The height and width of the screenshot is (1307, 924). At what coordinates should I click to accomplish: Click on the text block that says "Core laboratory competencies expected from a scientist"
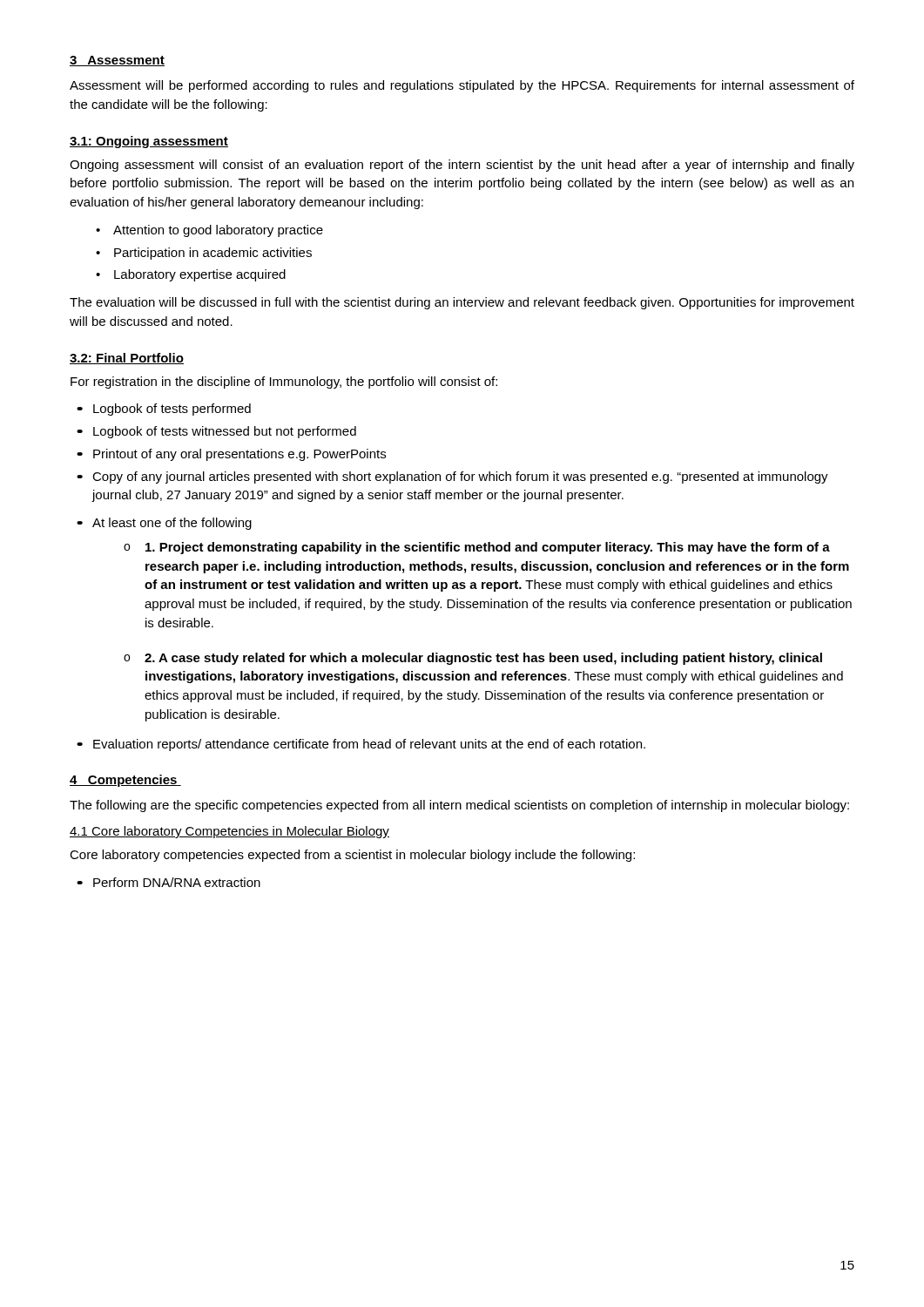(462, 855)
